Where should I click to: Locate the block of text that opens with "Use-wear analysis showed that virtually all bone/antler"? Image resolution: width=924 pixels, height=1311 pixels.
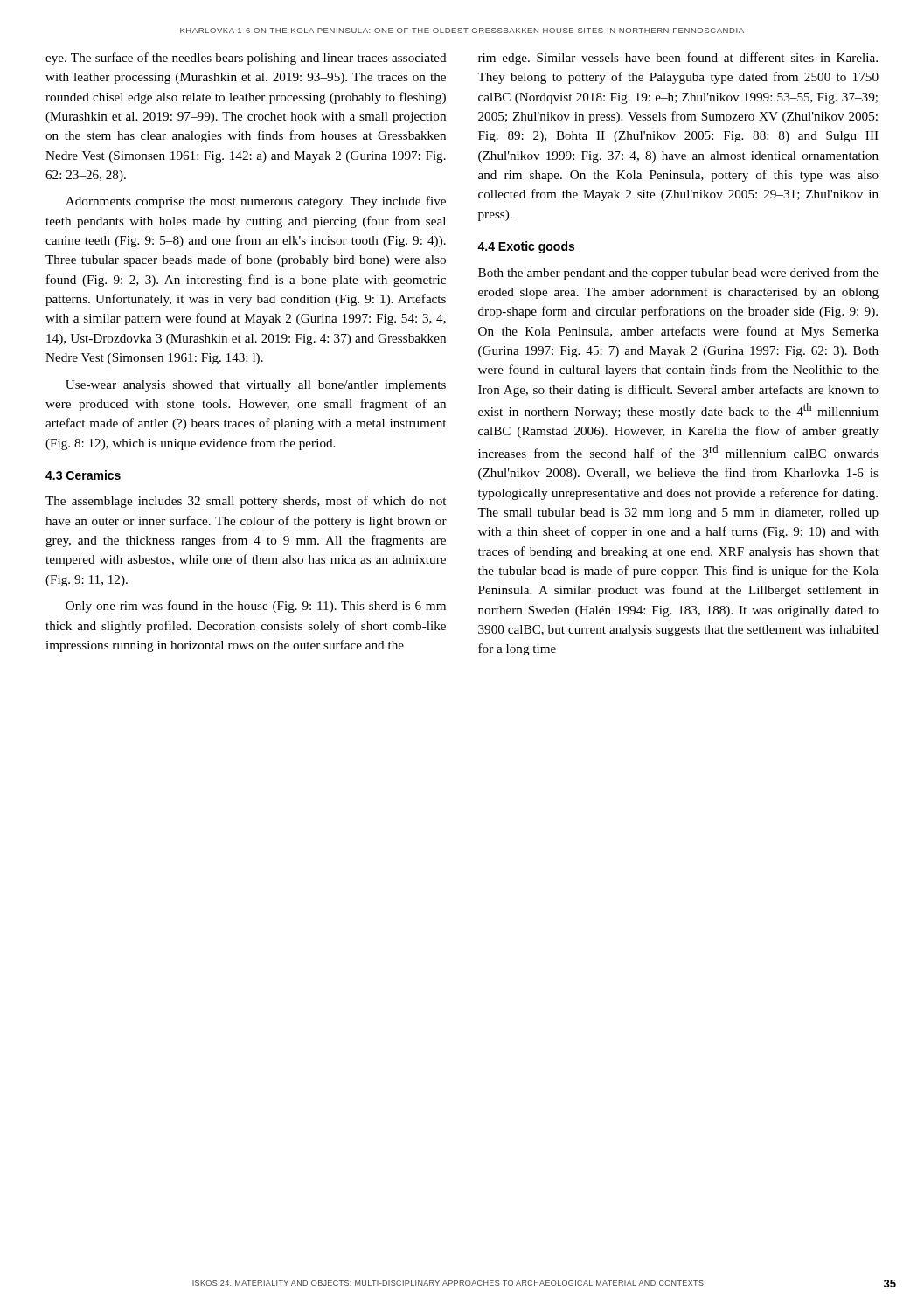(x=246, y=414)
